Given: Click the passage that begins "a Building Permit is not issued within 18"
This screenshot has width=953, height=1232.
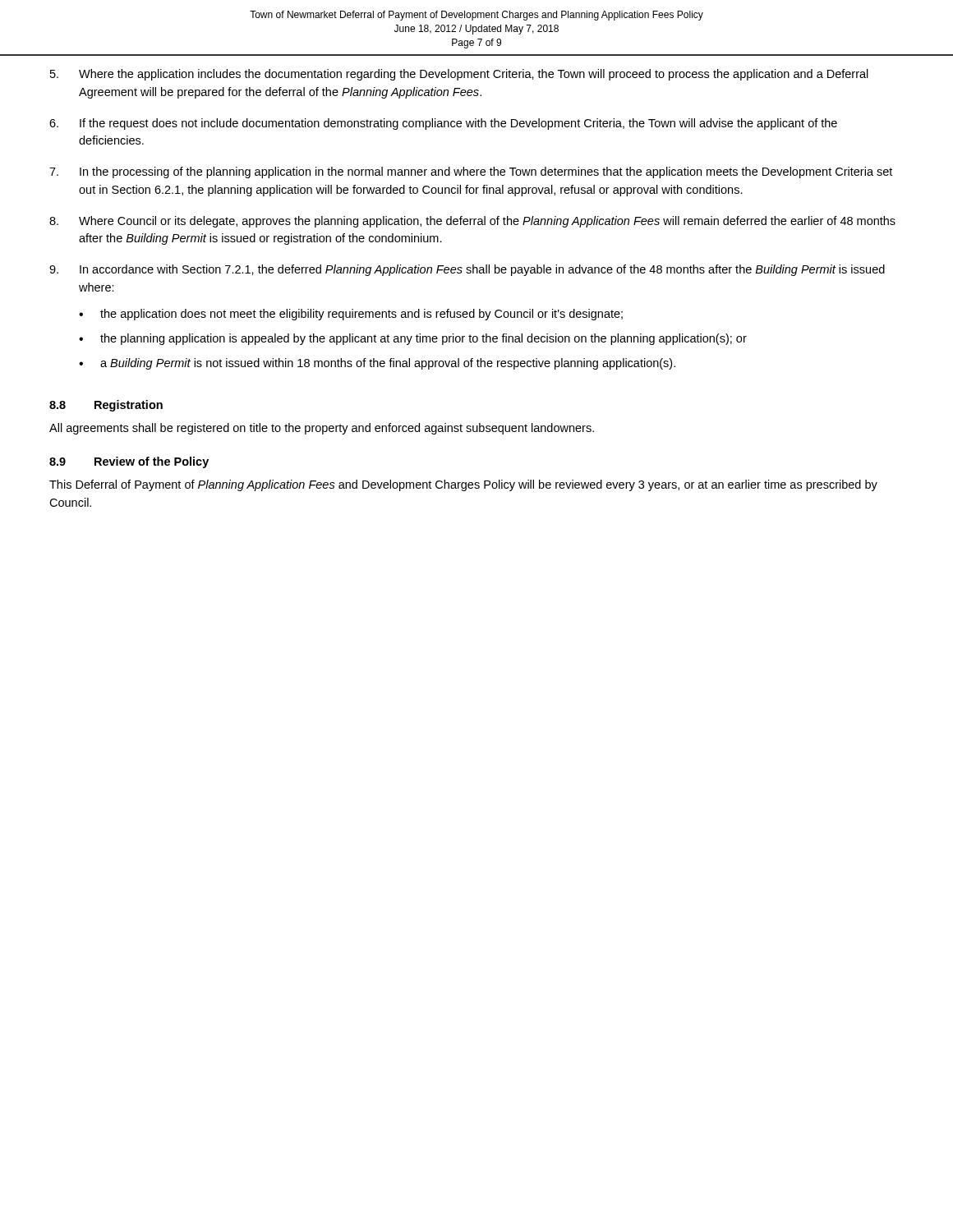Looking at the screenshot, I should [388, 364].
